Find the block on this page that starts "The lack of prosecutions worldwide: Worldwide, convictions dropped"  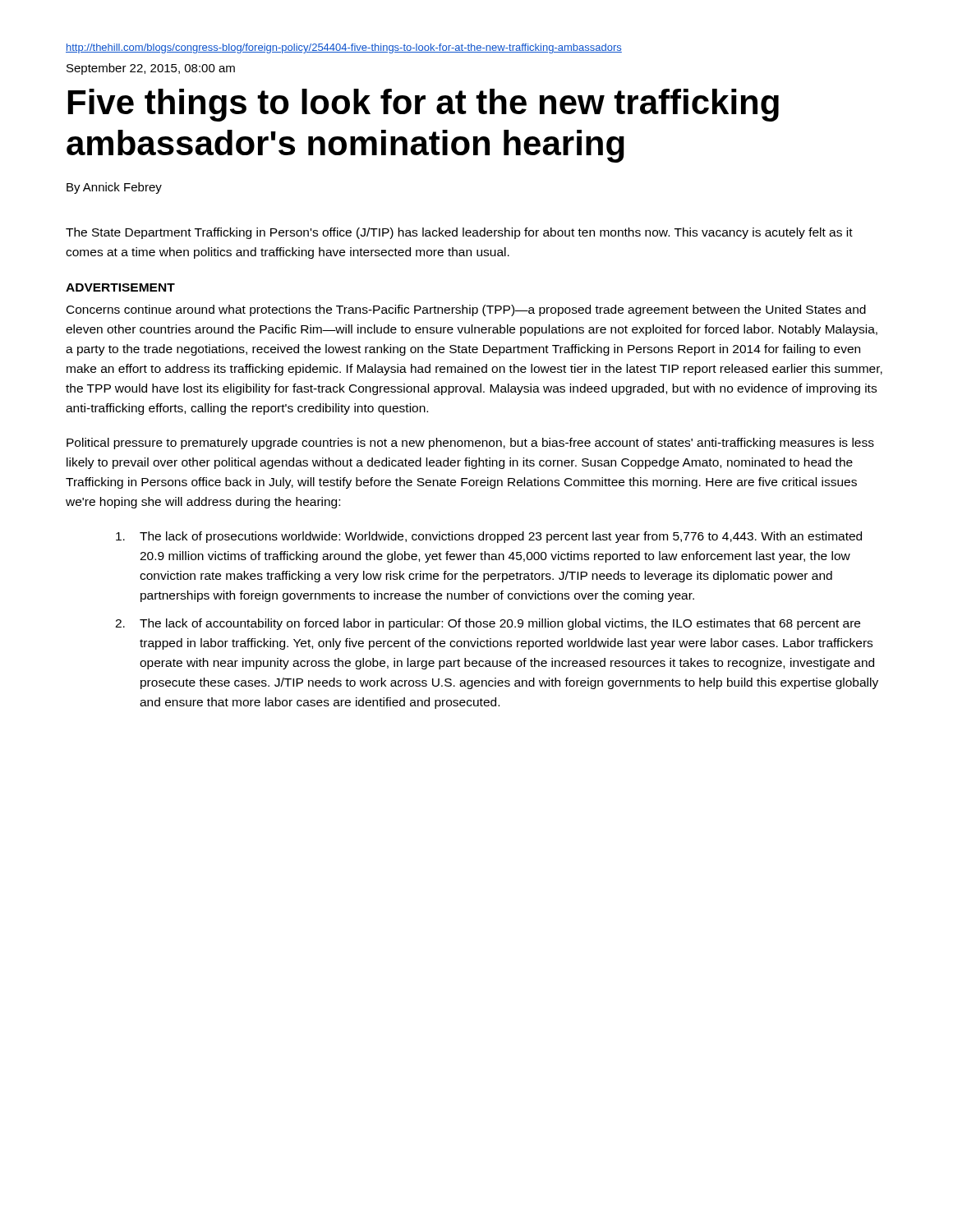click(x=501, y=566)
